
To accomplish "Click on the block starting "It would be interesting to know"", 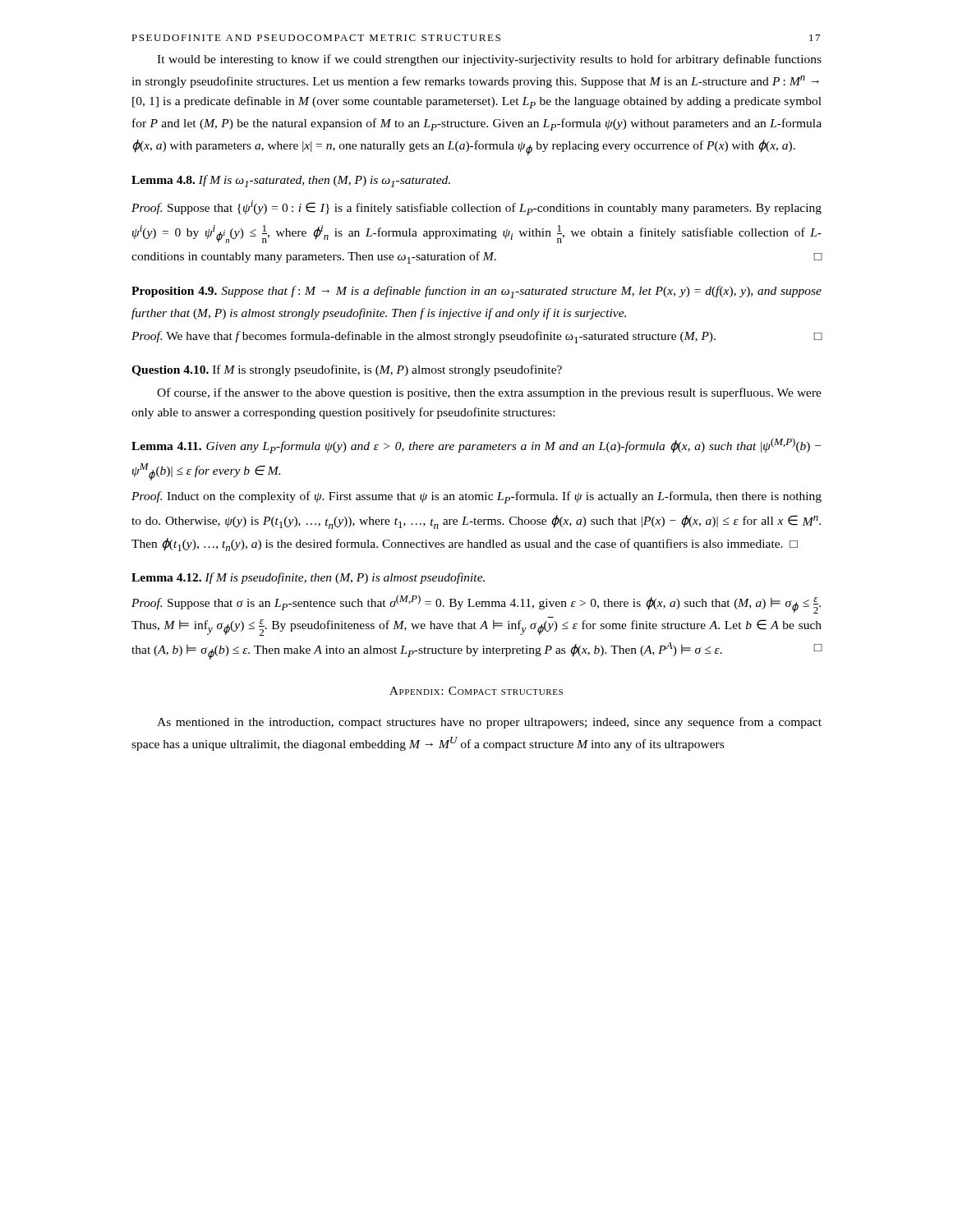I will (x=476, y=104).
